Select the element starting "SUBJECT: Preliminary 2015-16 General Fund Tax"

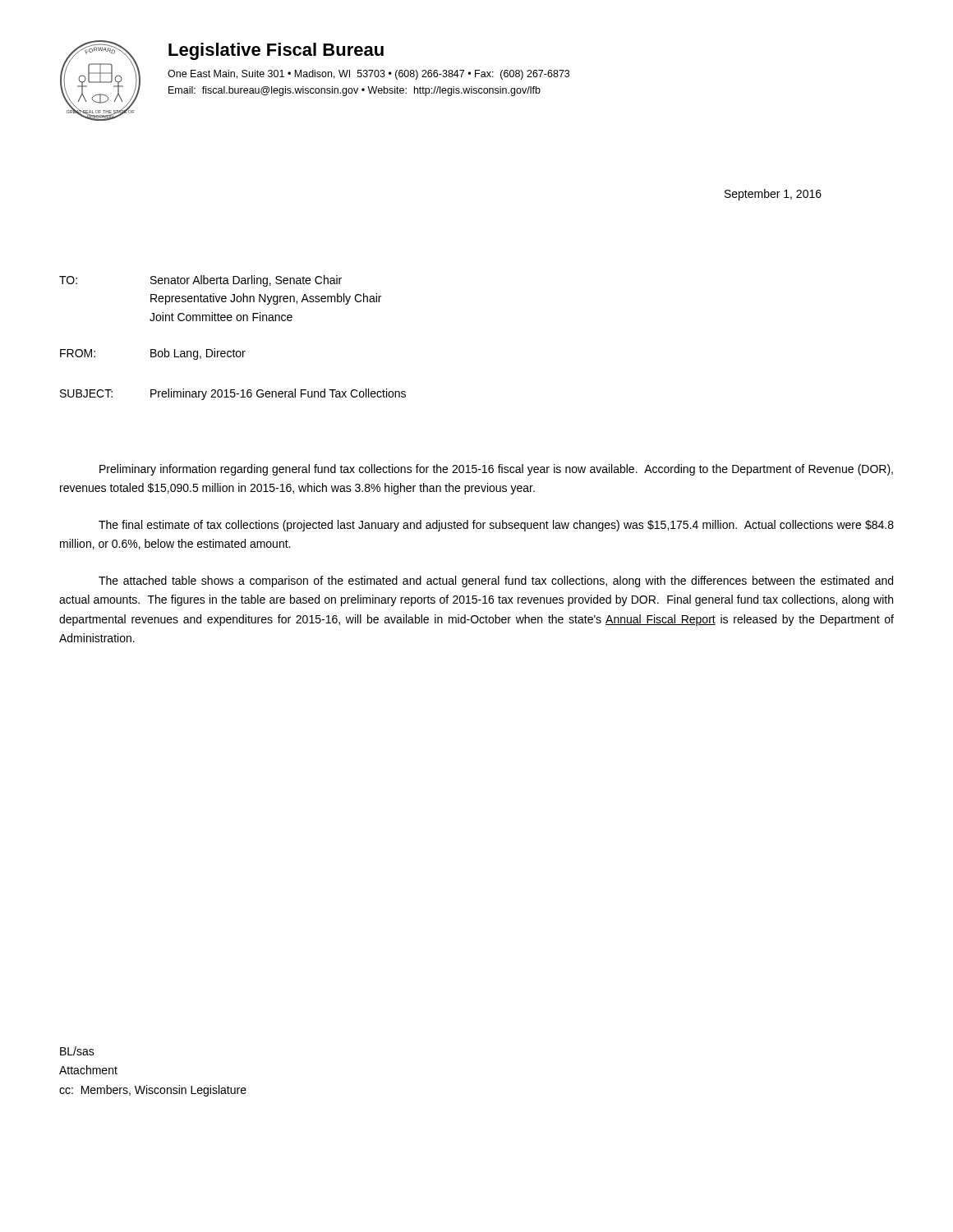click(233, 394)
